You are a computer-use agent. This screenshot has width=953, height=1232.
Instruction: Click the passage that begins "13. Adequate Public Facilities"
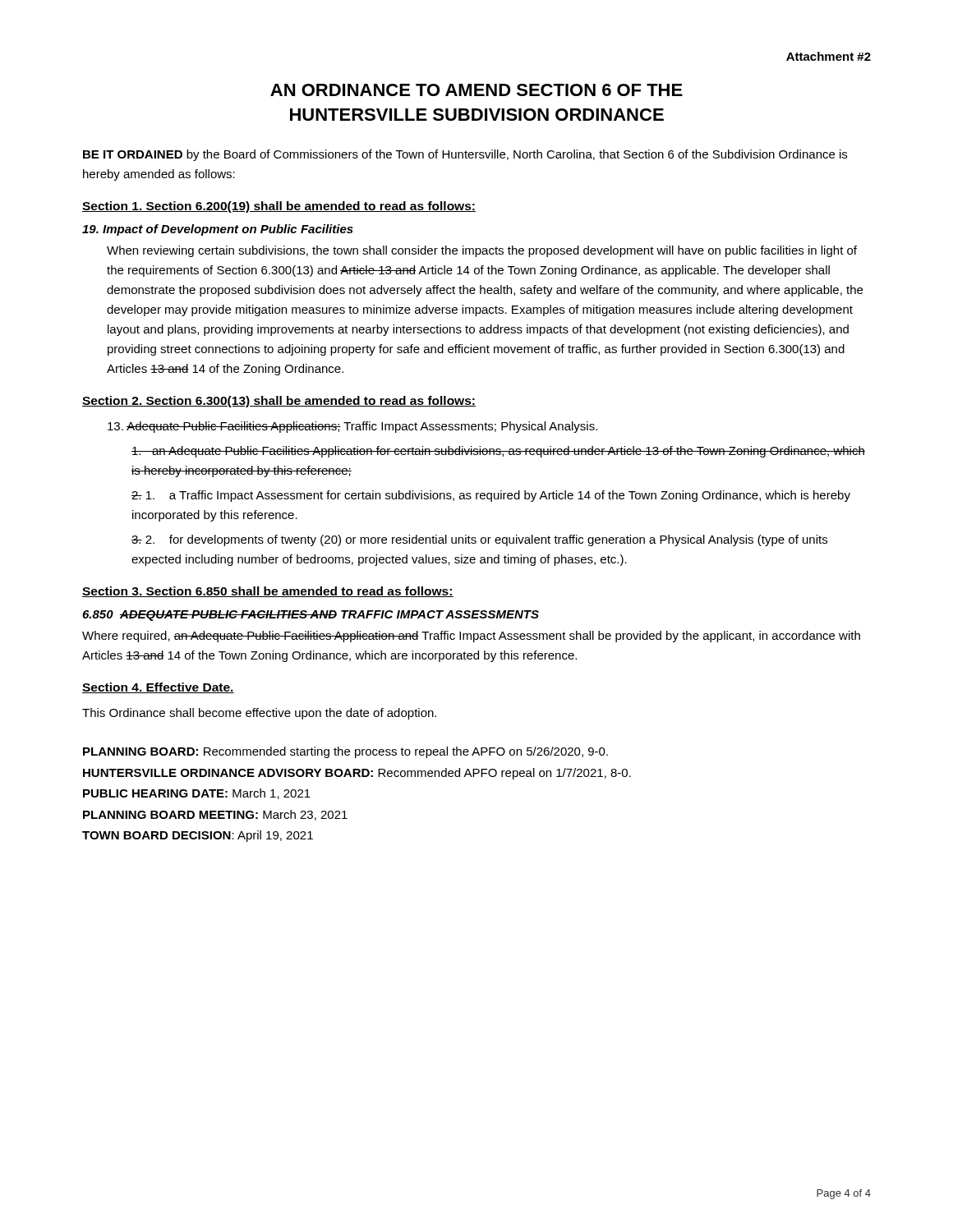click(353, 426)
